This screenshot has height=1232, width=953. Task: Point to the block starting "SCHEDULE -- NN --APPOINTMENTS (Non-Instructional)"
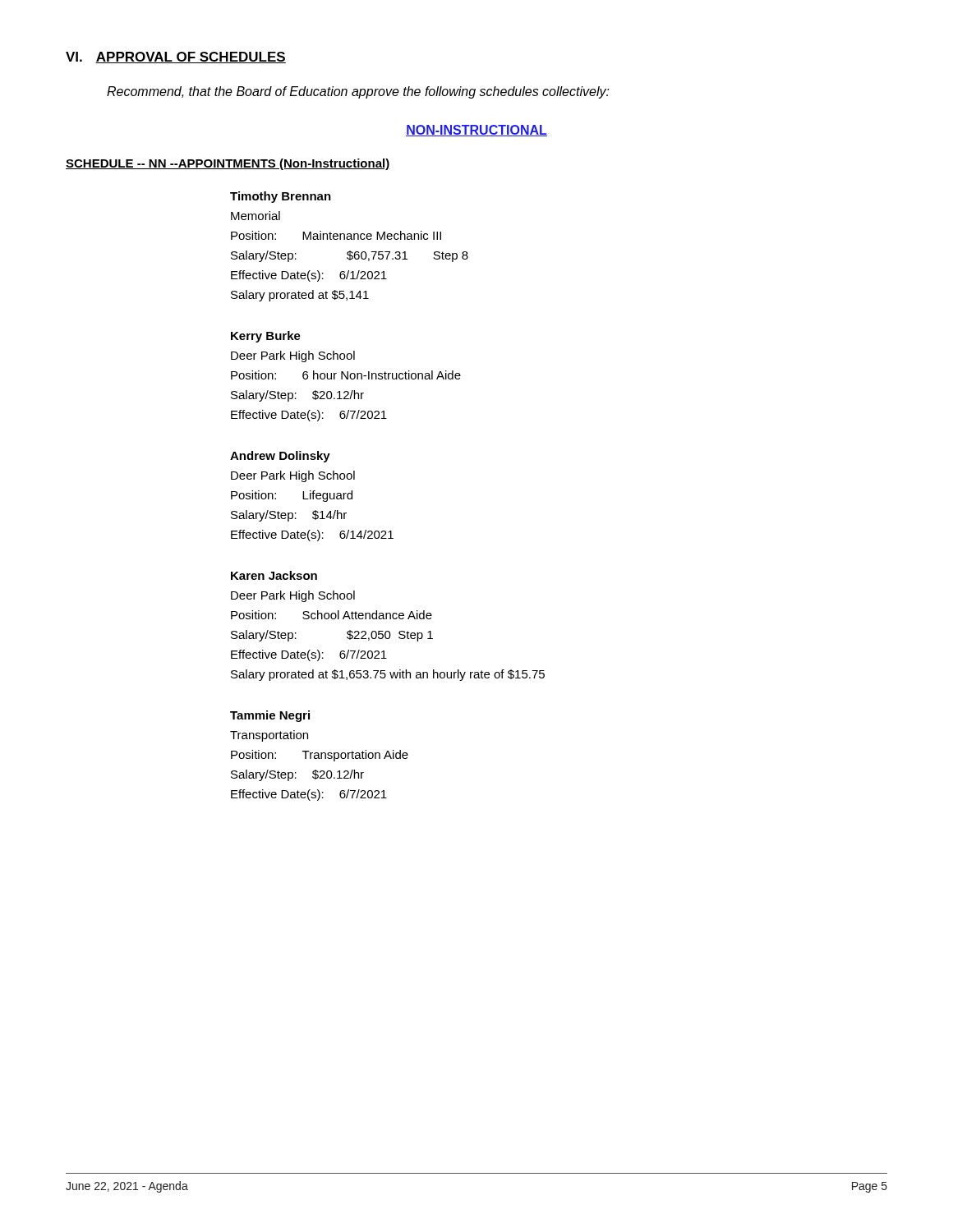pos(228,163)
